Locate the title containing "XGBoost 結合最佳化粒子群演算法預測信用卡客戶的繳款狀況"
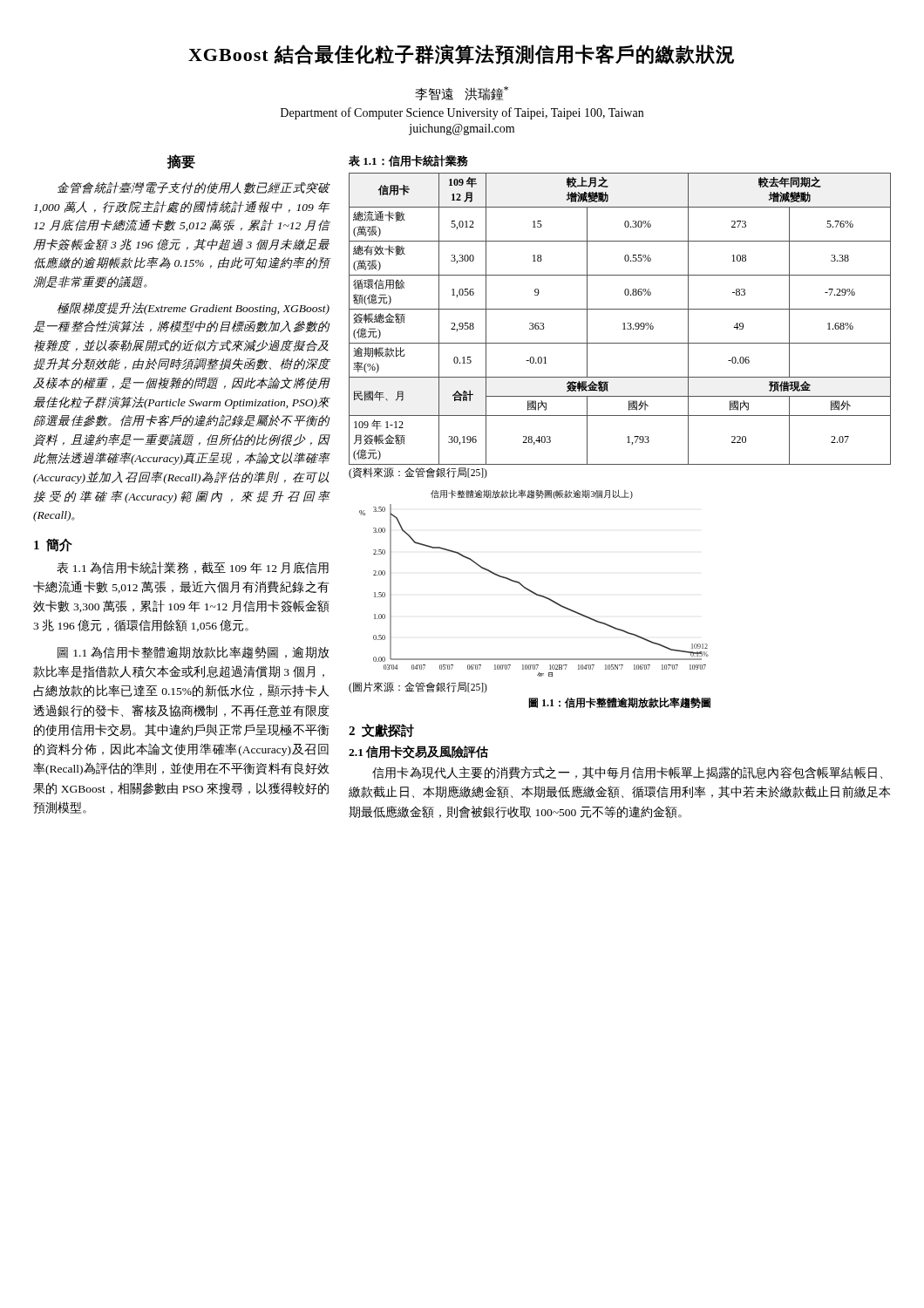 click(x=462, y=54)
